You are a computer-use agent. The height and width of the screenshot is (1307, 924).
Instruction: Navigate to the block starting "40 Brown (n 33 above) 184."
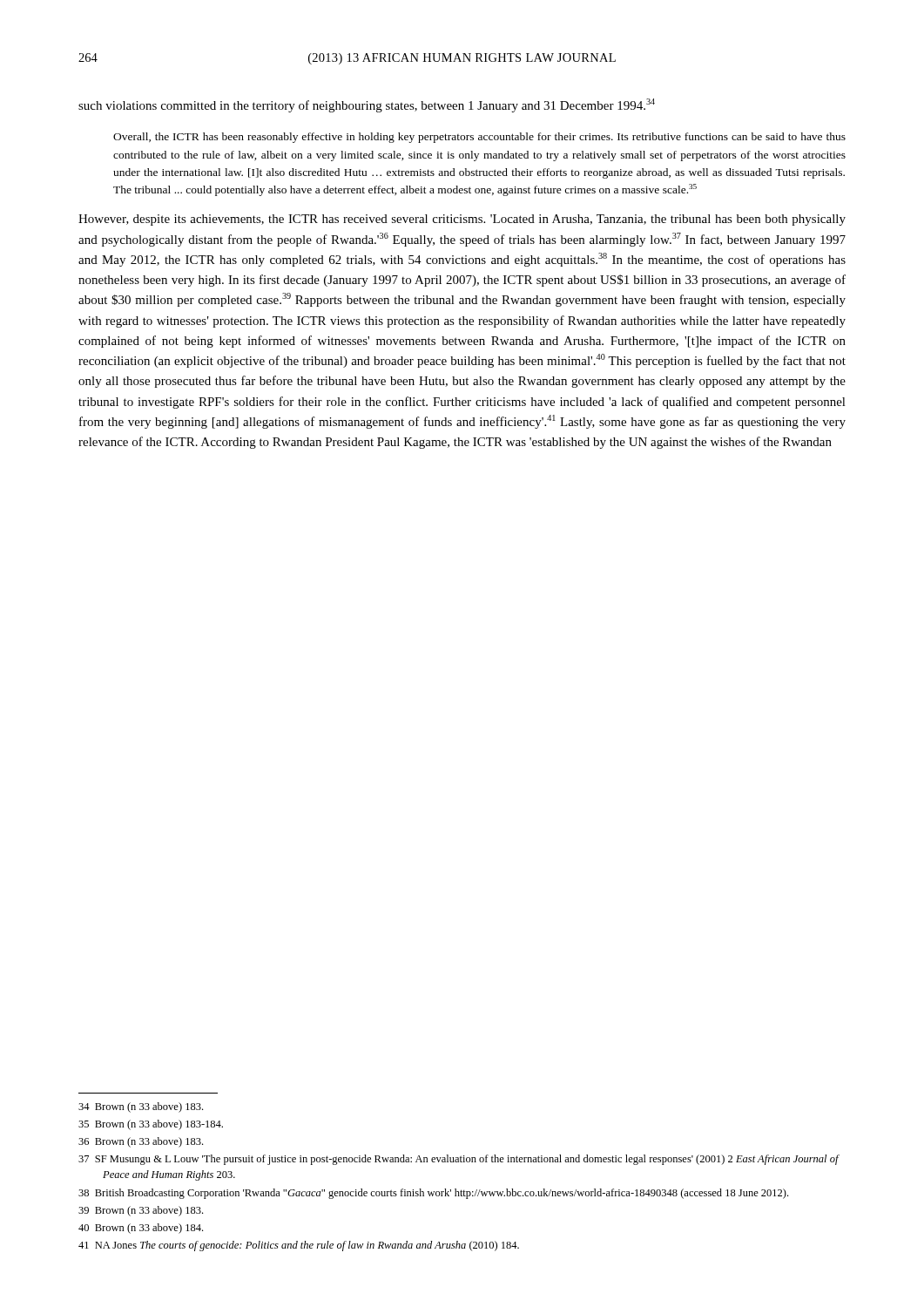(x=141, y=1227)
